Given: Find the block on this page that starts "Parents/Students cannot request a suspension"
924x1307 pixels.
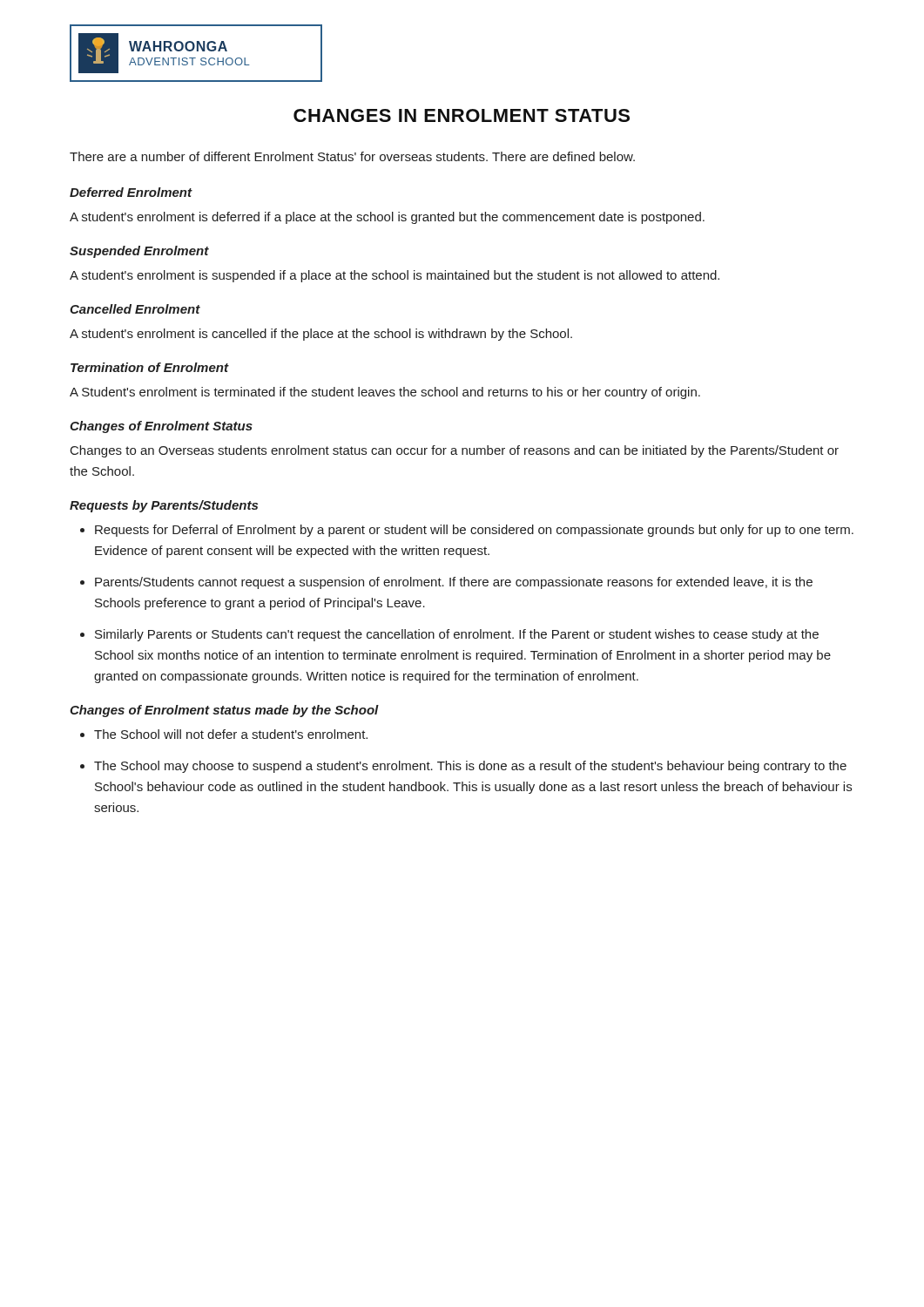Looking at the screenshot, I should pyautogui.click(x=474, y=592).
